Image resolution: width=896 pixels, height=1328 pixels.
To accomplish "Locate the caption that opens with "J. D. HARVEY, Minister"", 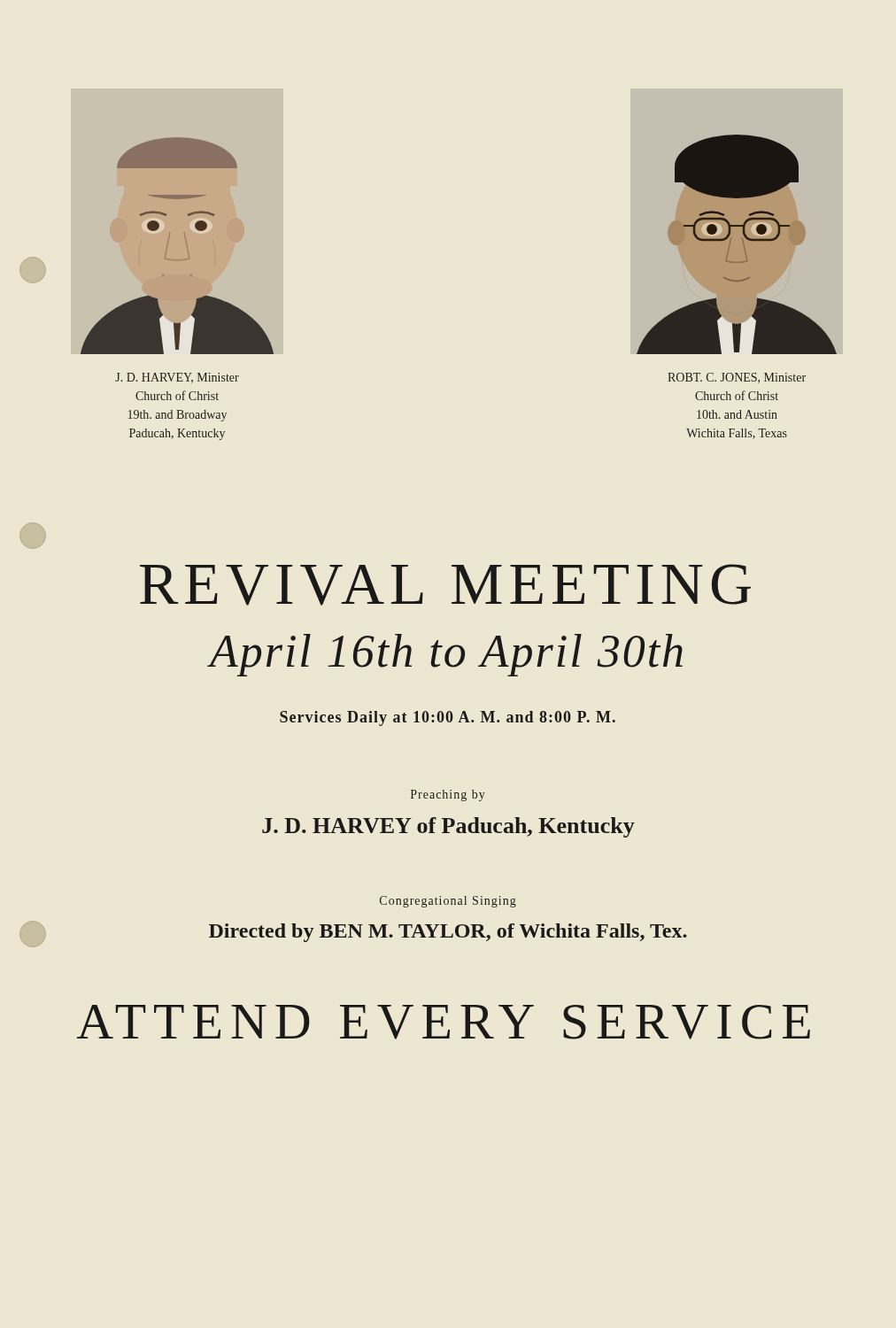I will (x=177, y=405).
